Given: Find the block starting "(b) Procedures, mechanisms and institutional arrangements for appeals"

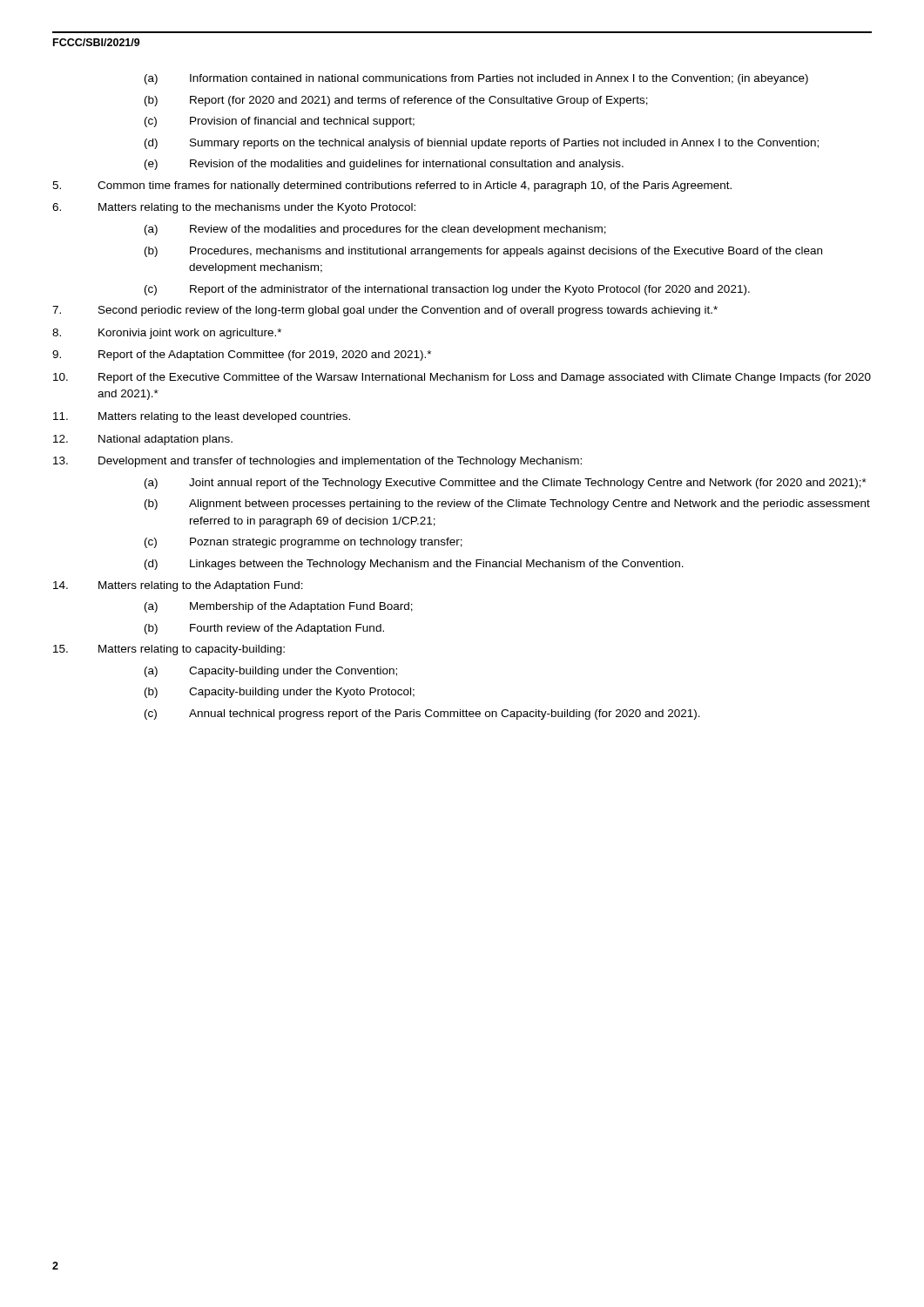Looking at the screenshot, I should click(x=462, y=259).
